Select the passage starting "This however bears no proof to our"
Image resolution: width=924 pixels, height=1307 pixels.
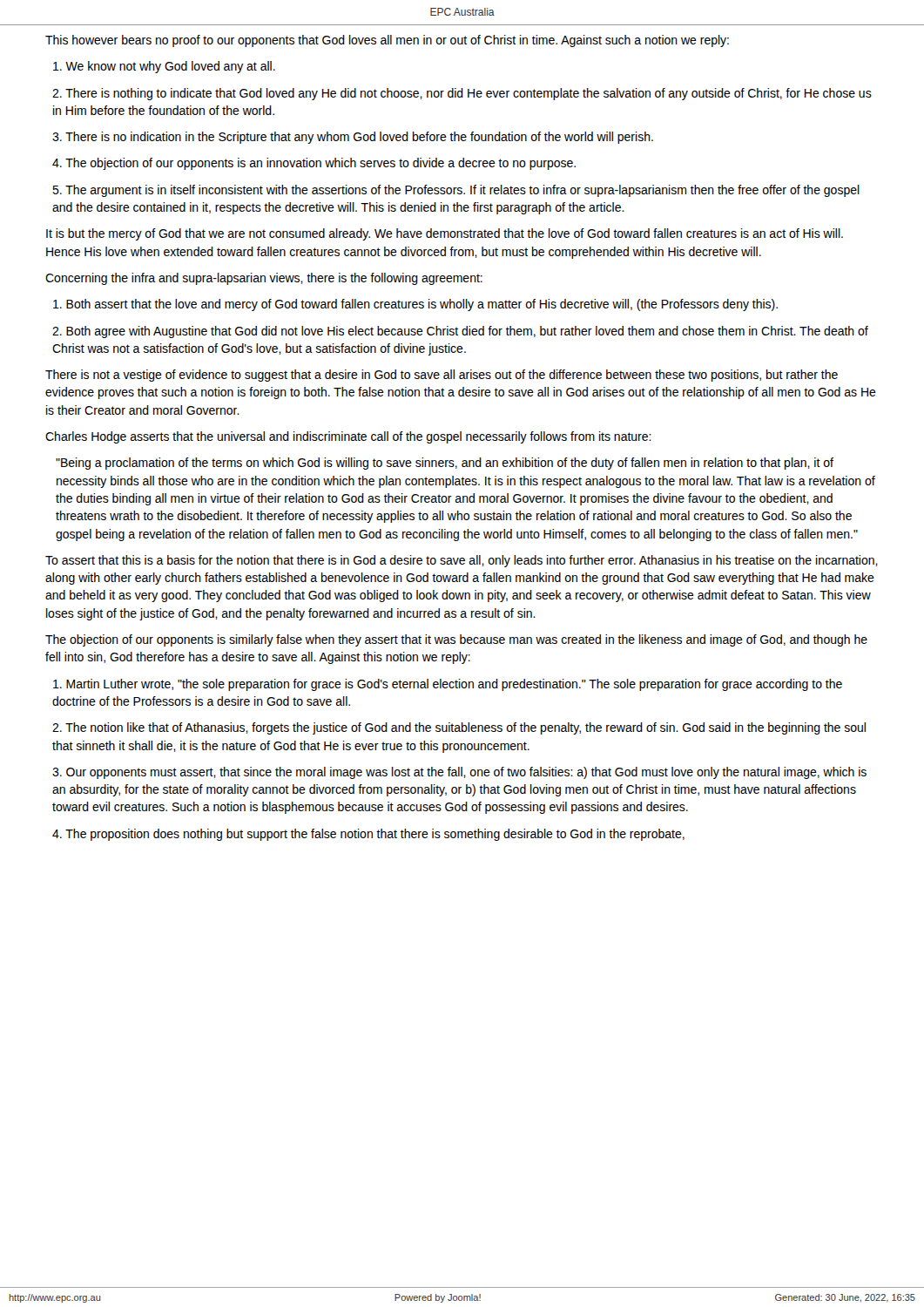pos(388,40)
